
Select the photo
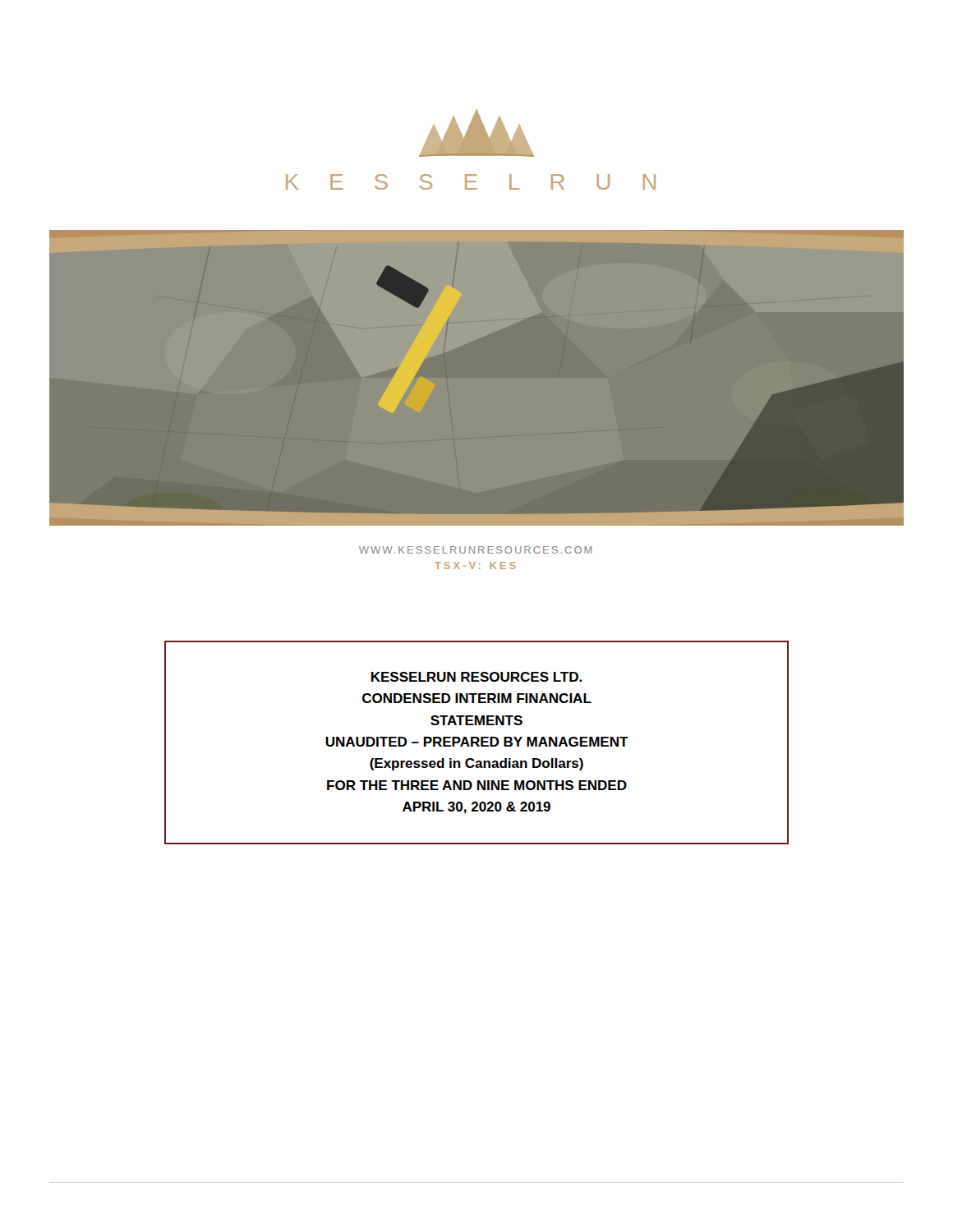coord(476,378)
